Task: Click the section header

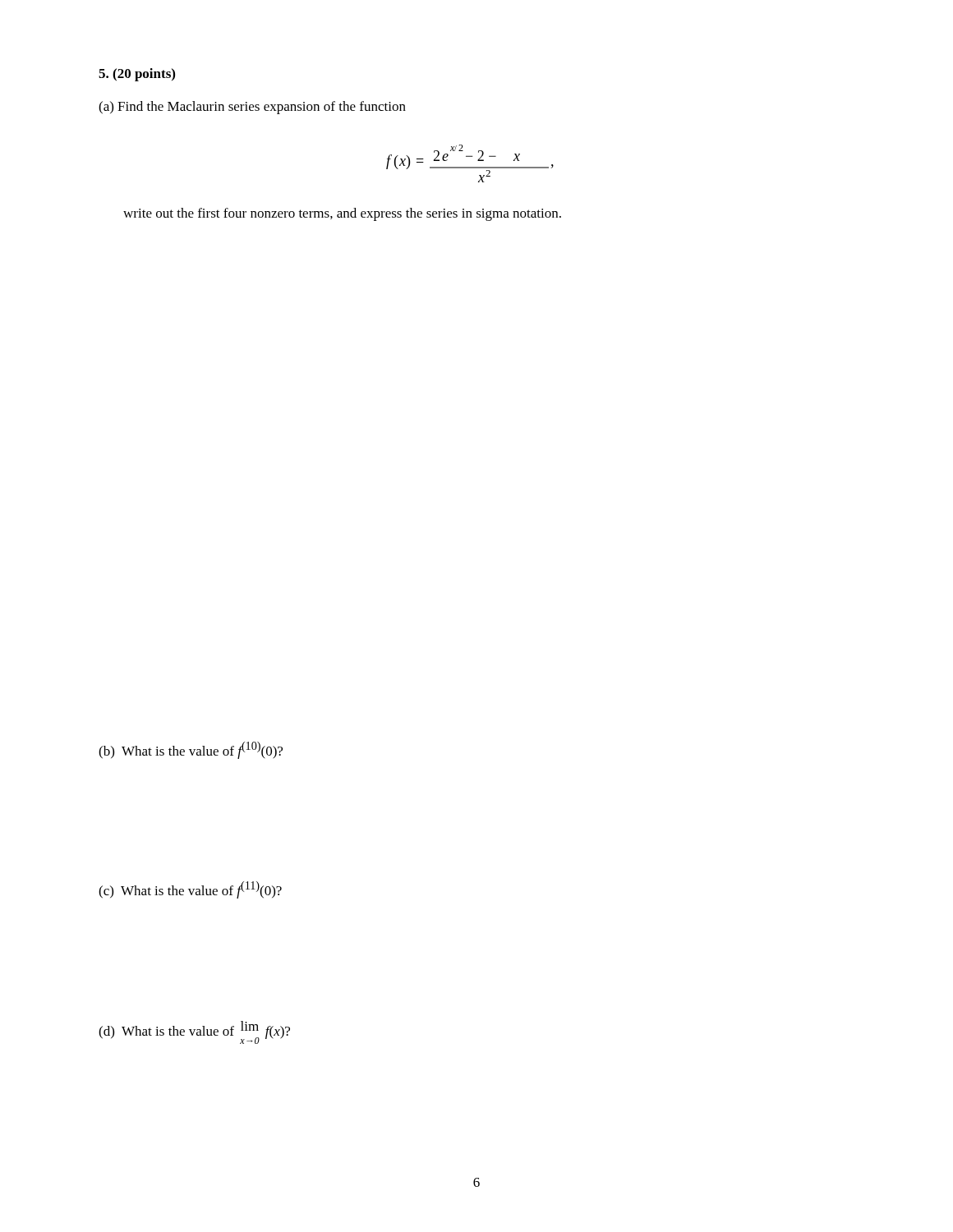Action: pos(137,73)
